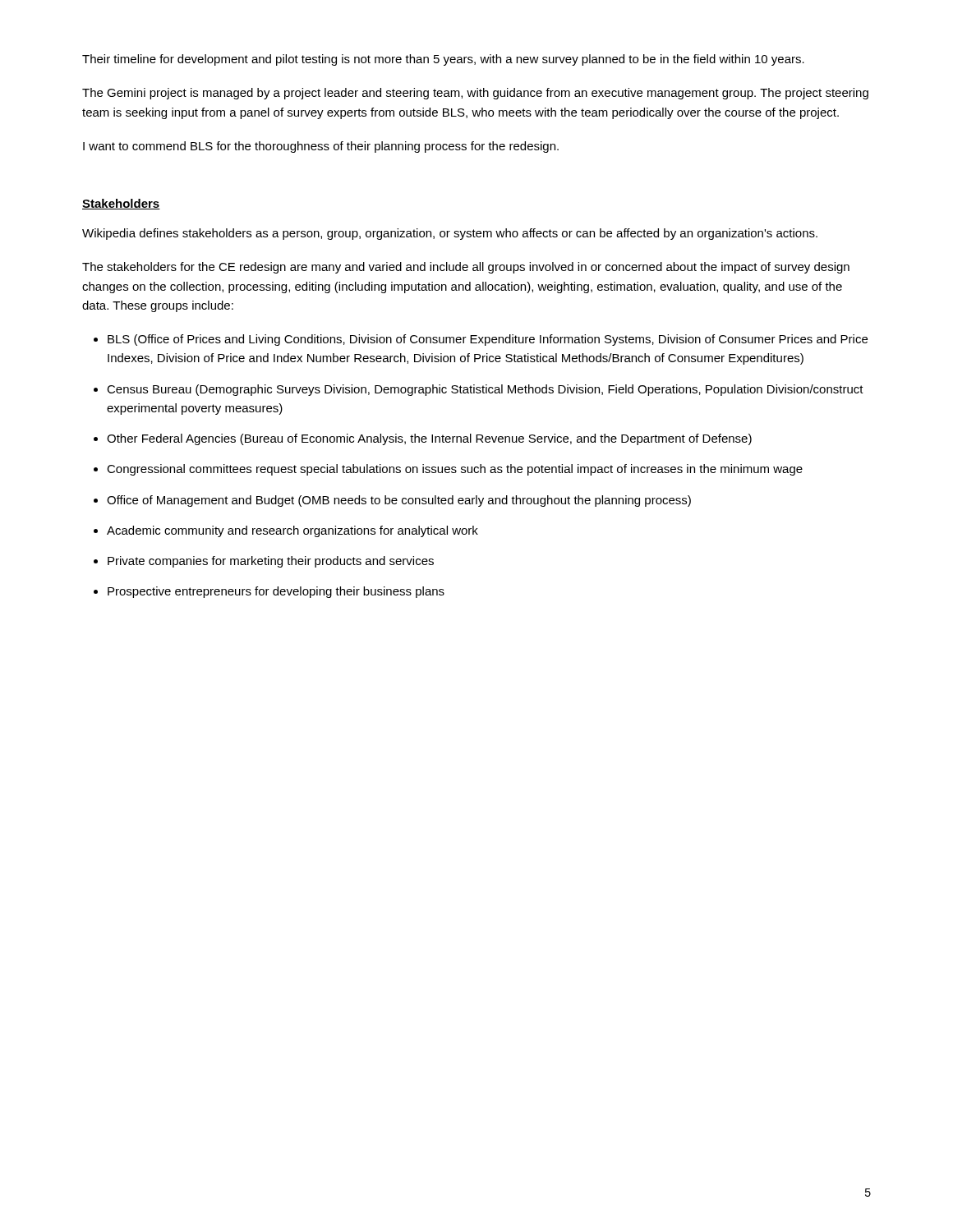
Task: Click the section header
Action: click(x=121, y=203)
